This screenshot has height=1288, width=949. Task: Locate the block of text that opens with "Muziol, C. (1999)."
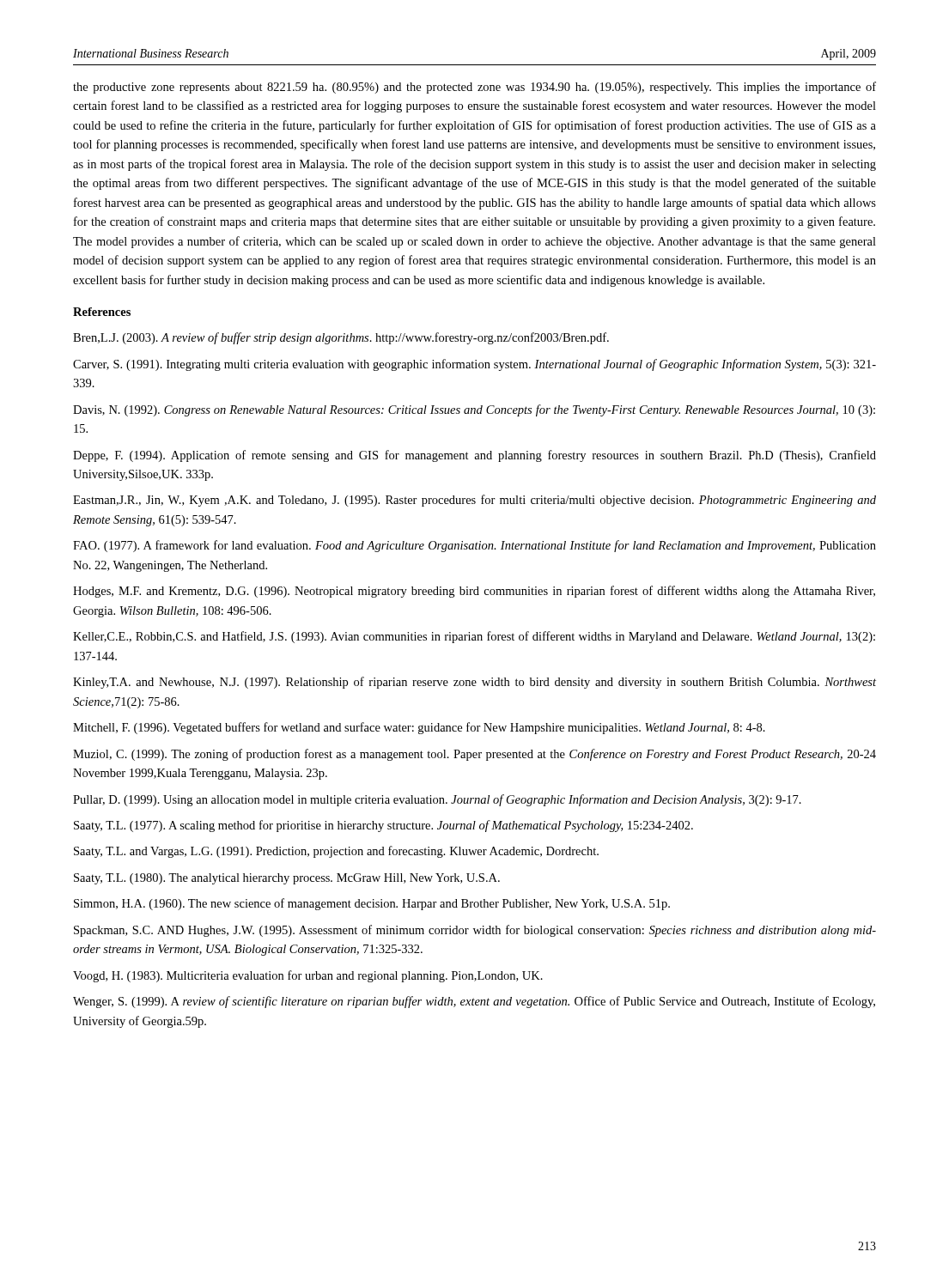[474, 763]
